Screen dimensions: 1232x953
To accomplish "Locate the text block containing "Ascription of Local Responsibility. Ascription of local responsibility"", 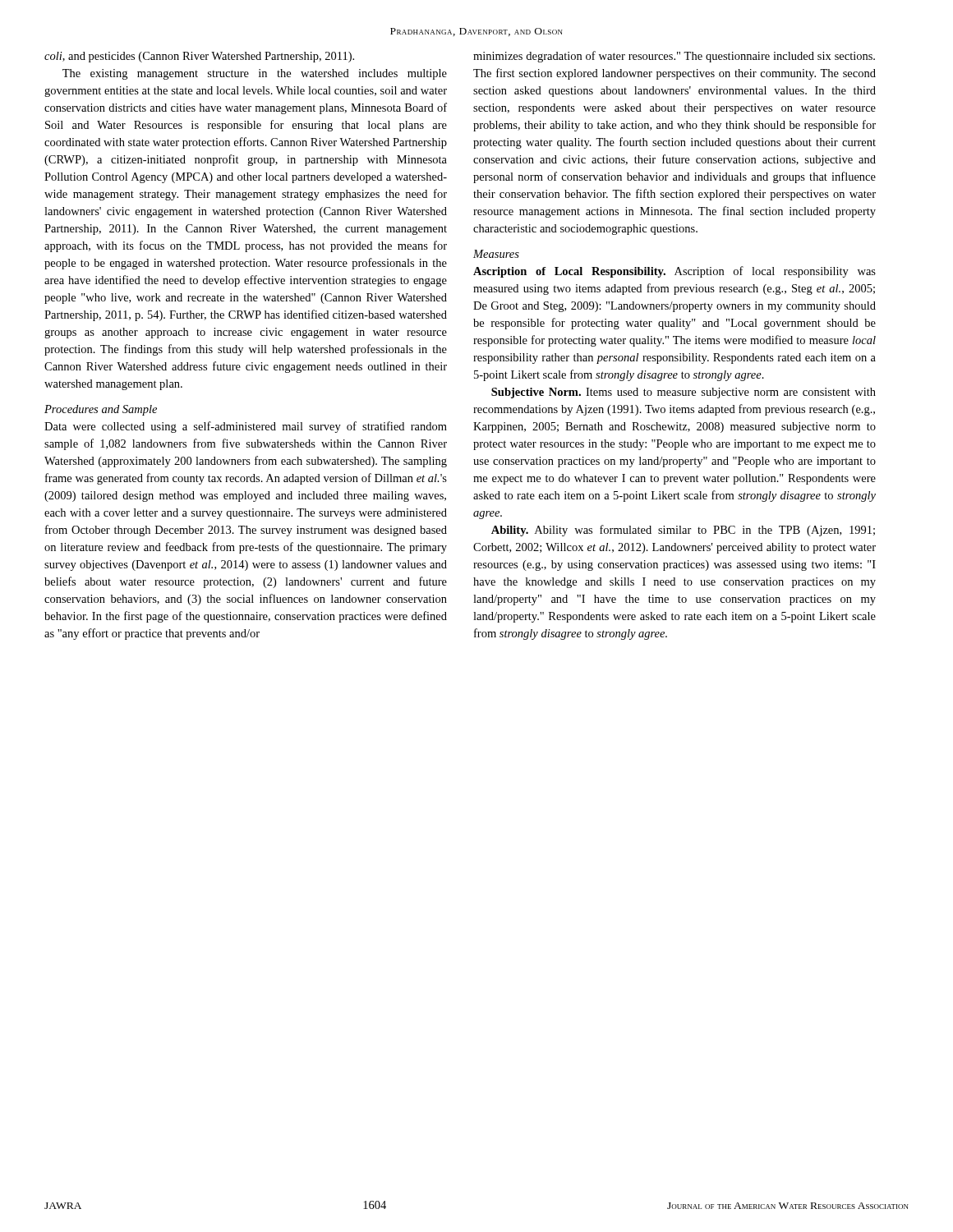I will click(x=675, y=323).
